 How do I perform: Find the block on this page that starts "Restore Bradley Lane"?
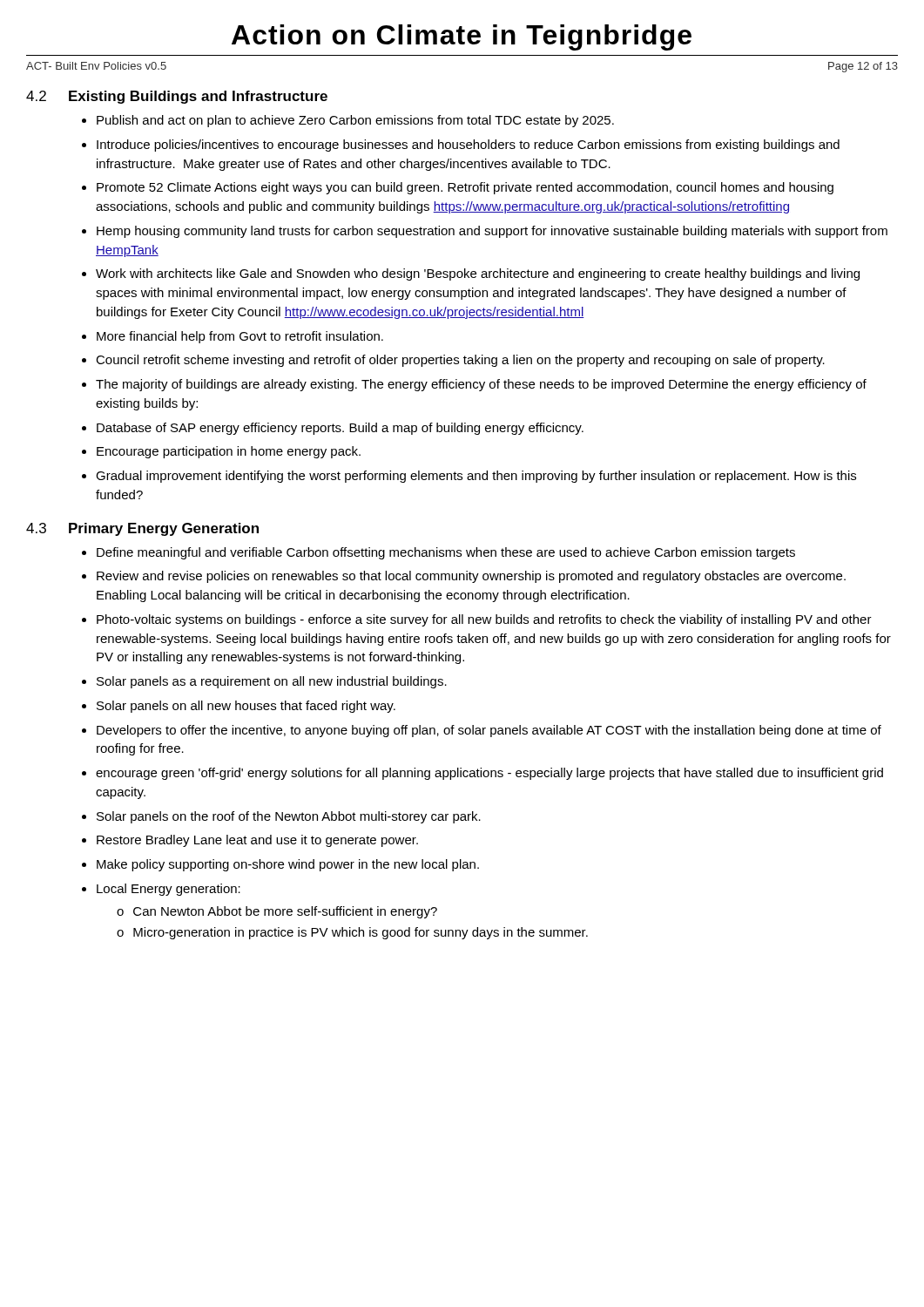(x=257, y=840)
